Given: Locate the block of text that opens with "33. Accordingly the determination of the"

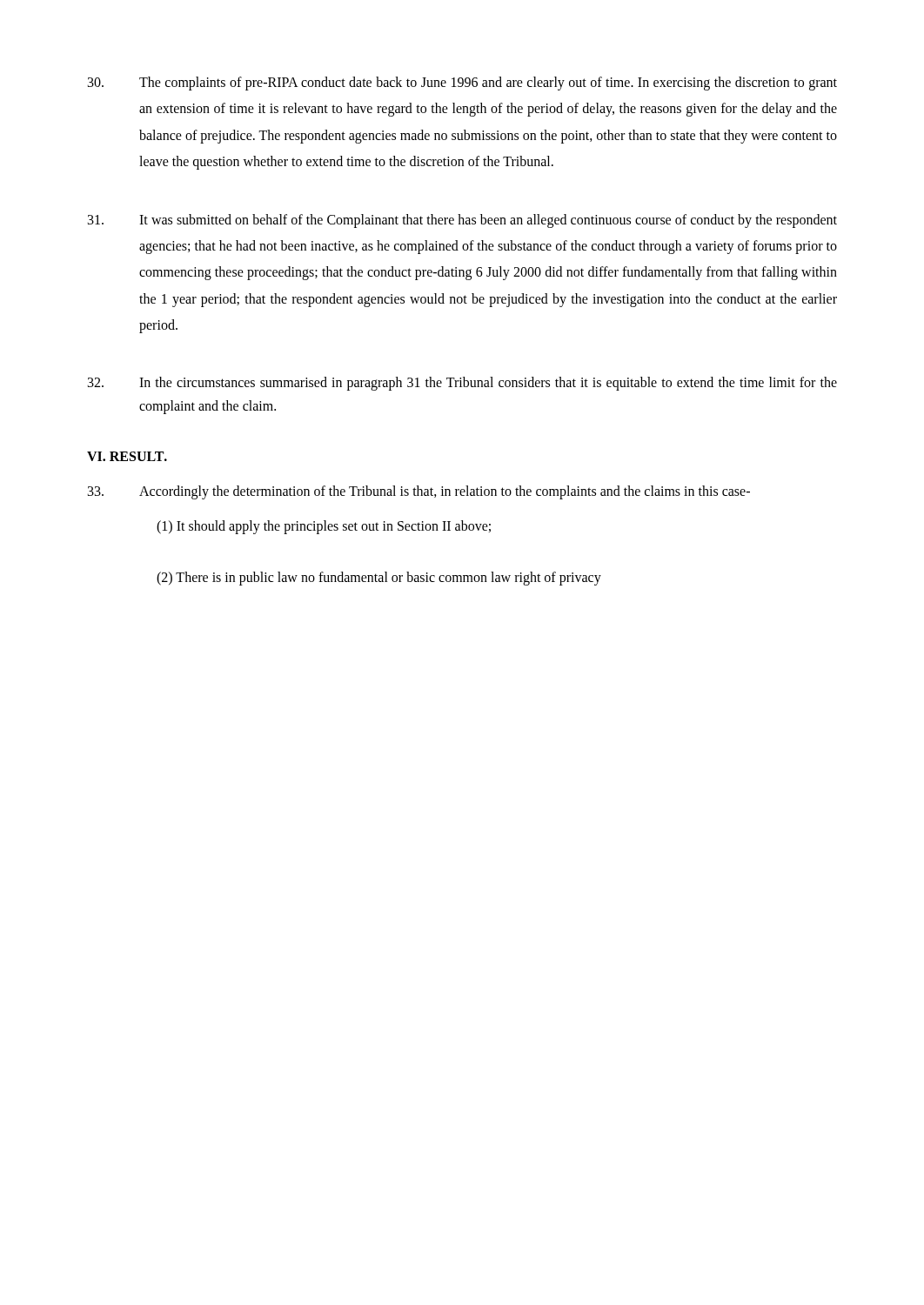Looking at the screenshot, I should click(462, 492).
